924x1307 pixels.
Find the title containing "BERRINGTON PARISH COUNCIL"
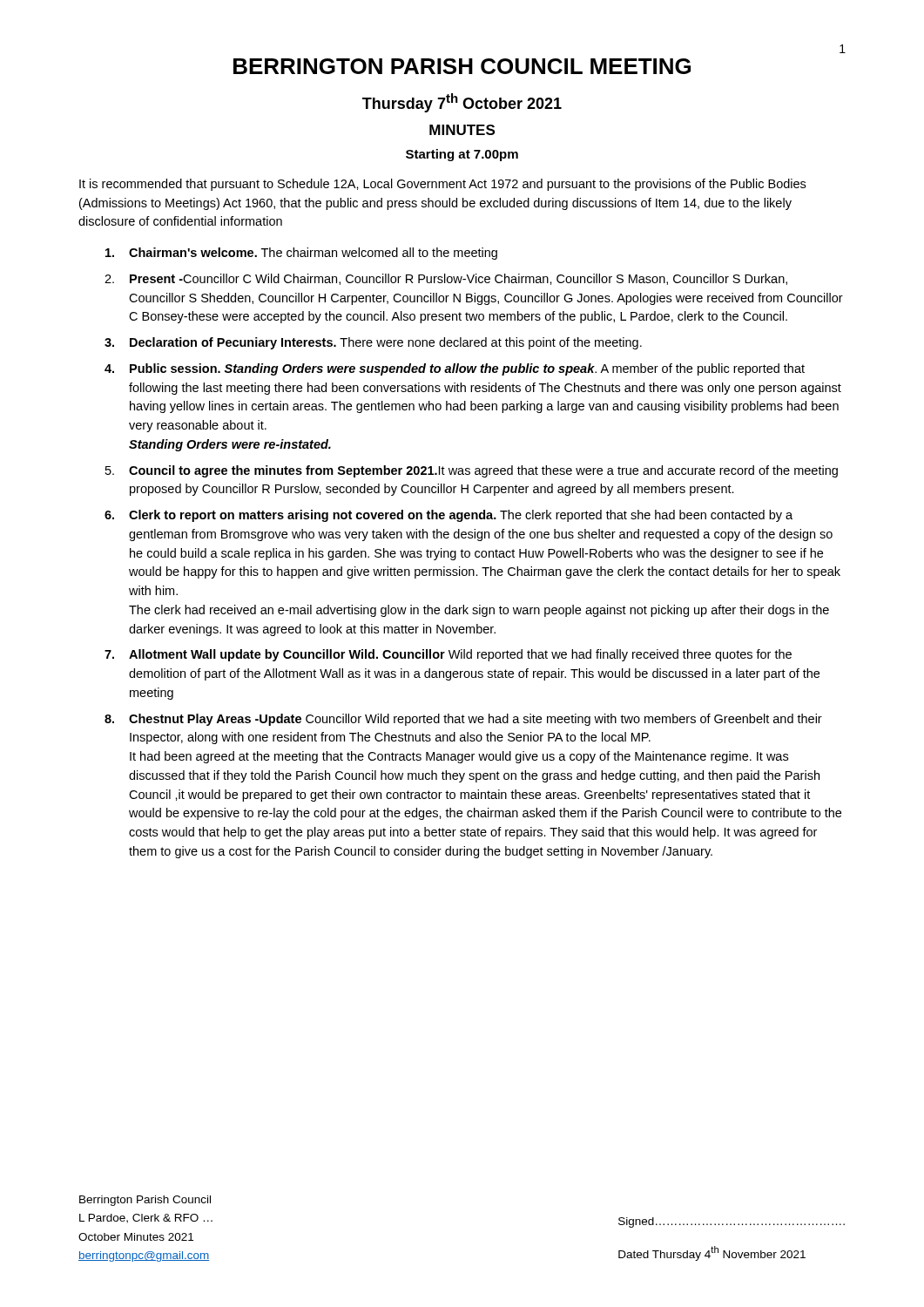462,66
